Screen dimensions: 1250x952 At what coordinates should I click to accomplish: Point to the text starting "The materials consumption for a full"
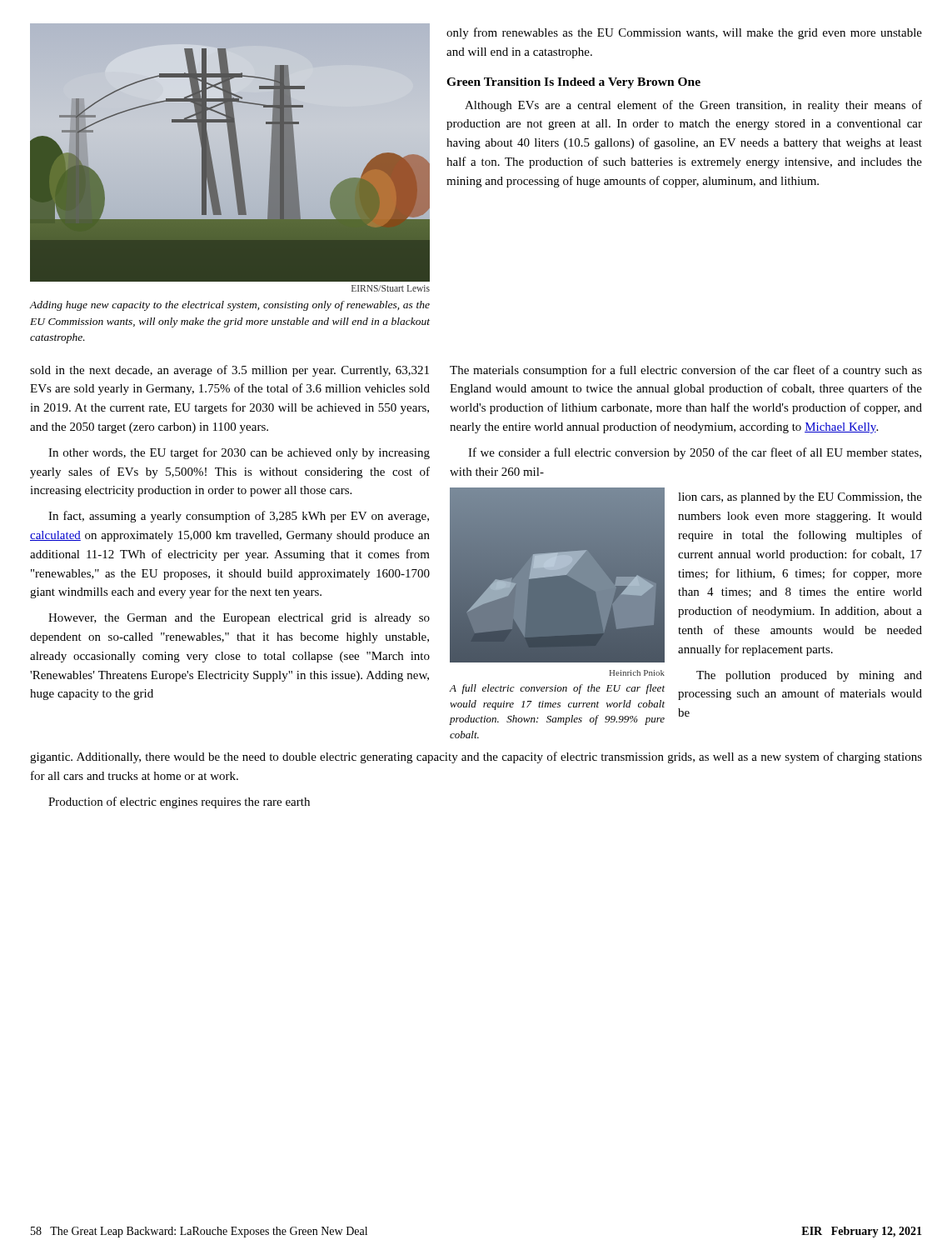point(686,399)
